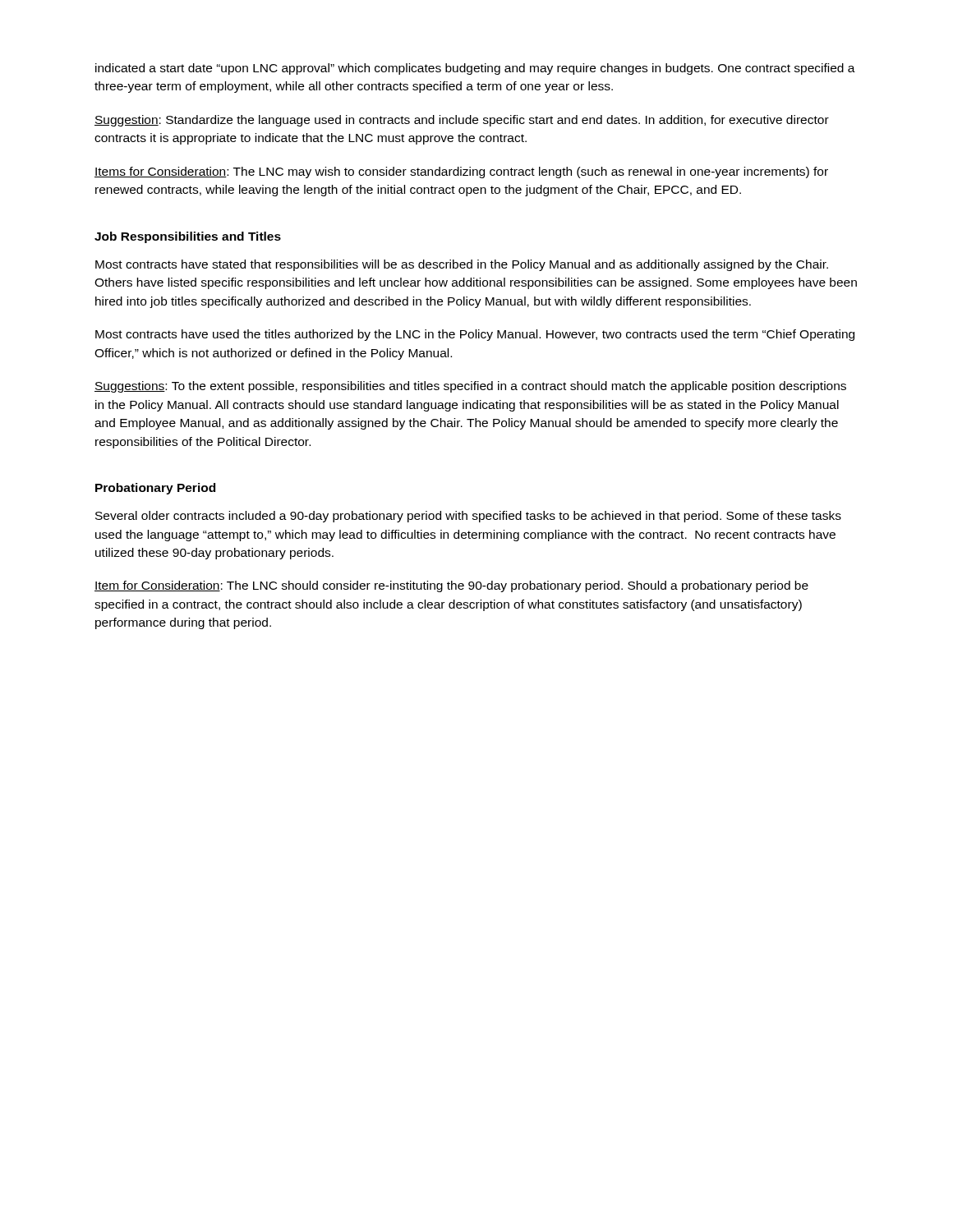Select the text block starting "Item for Consideration: The LNC should consider"

(451, 604)
